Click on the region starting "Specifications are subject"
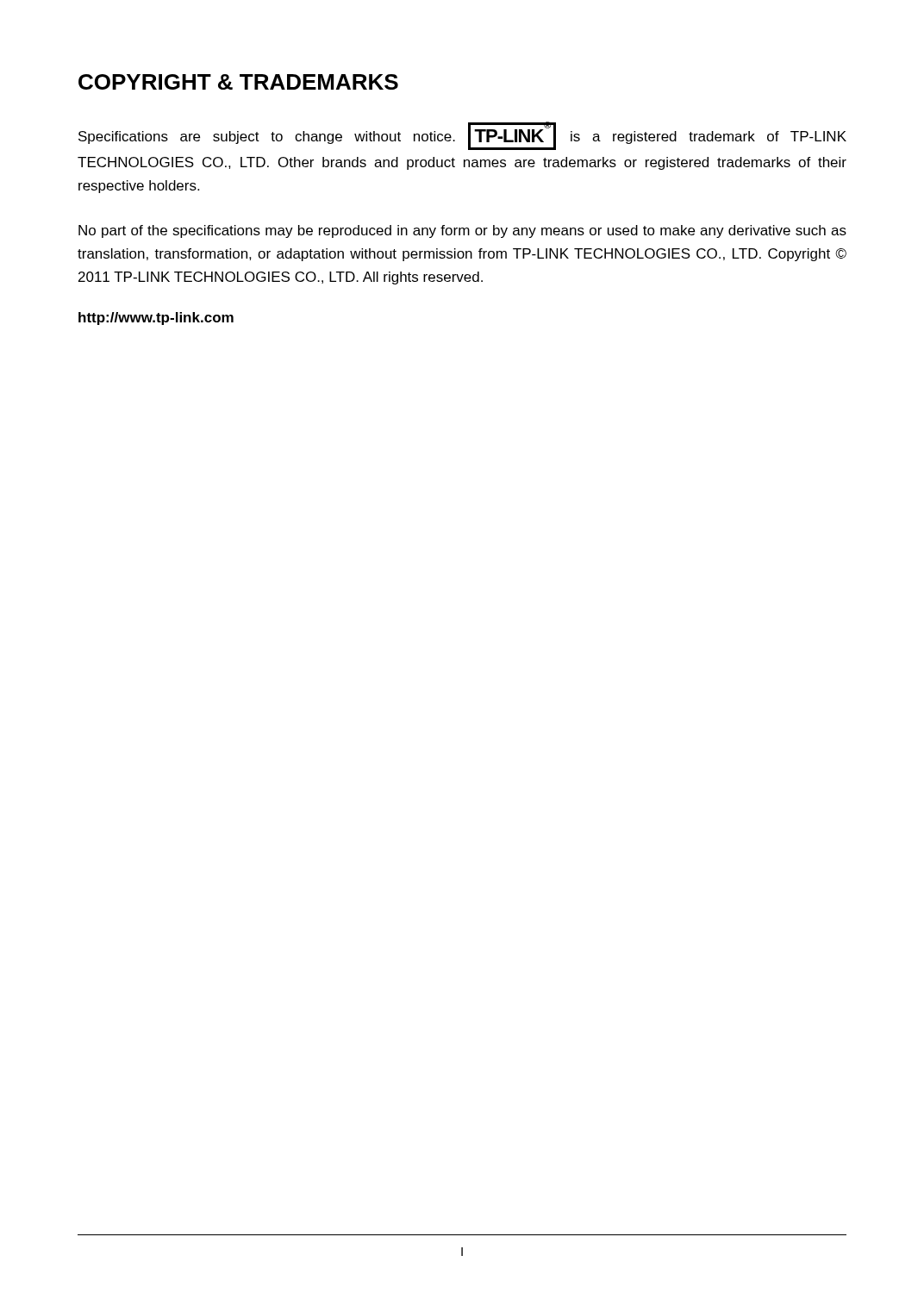The width and height of the screenshot is (924, 1293). click(462, 159)
